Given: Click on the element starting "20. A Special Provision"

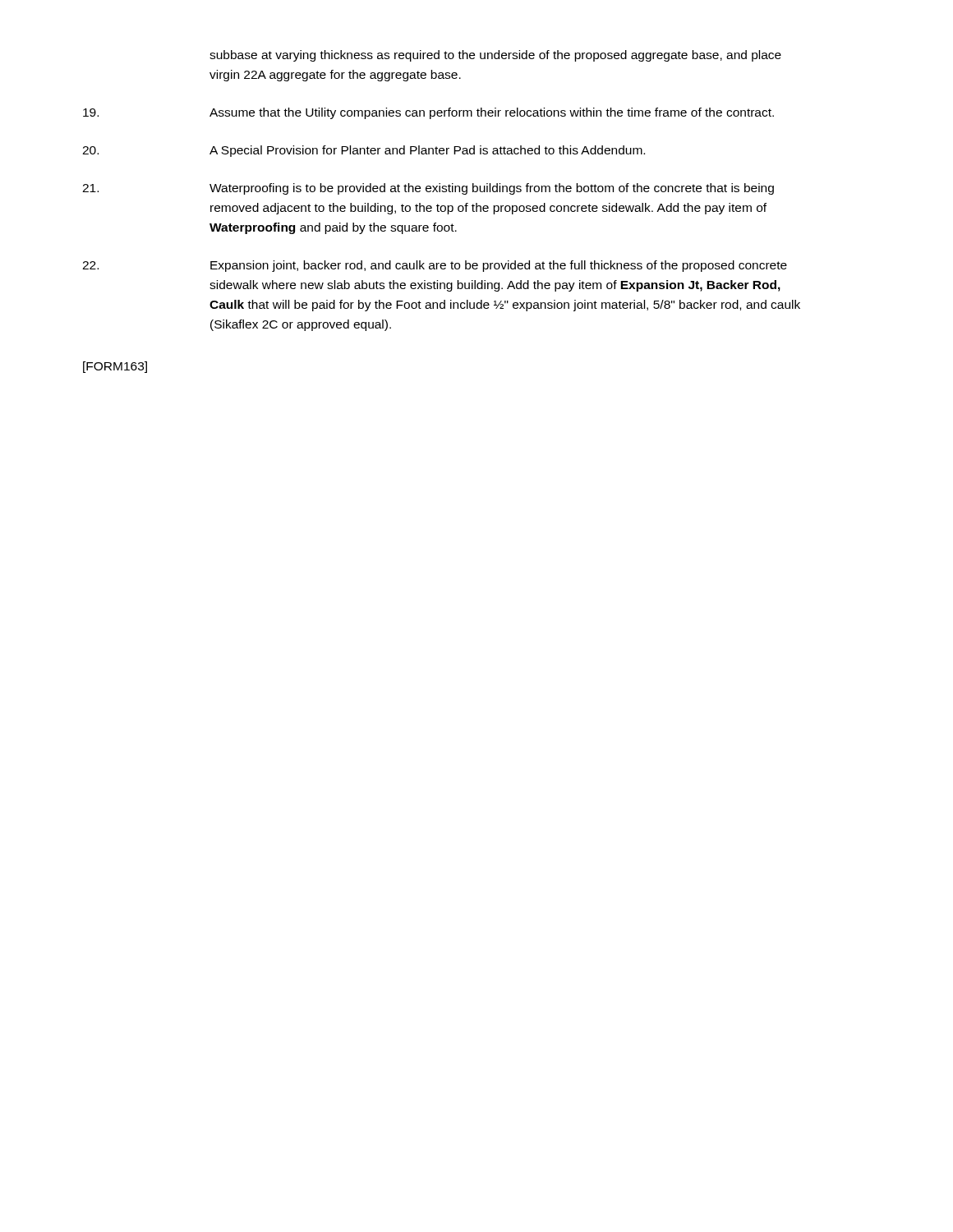Looking at the screenshot, I should [448, 150].
